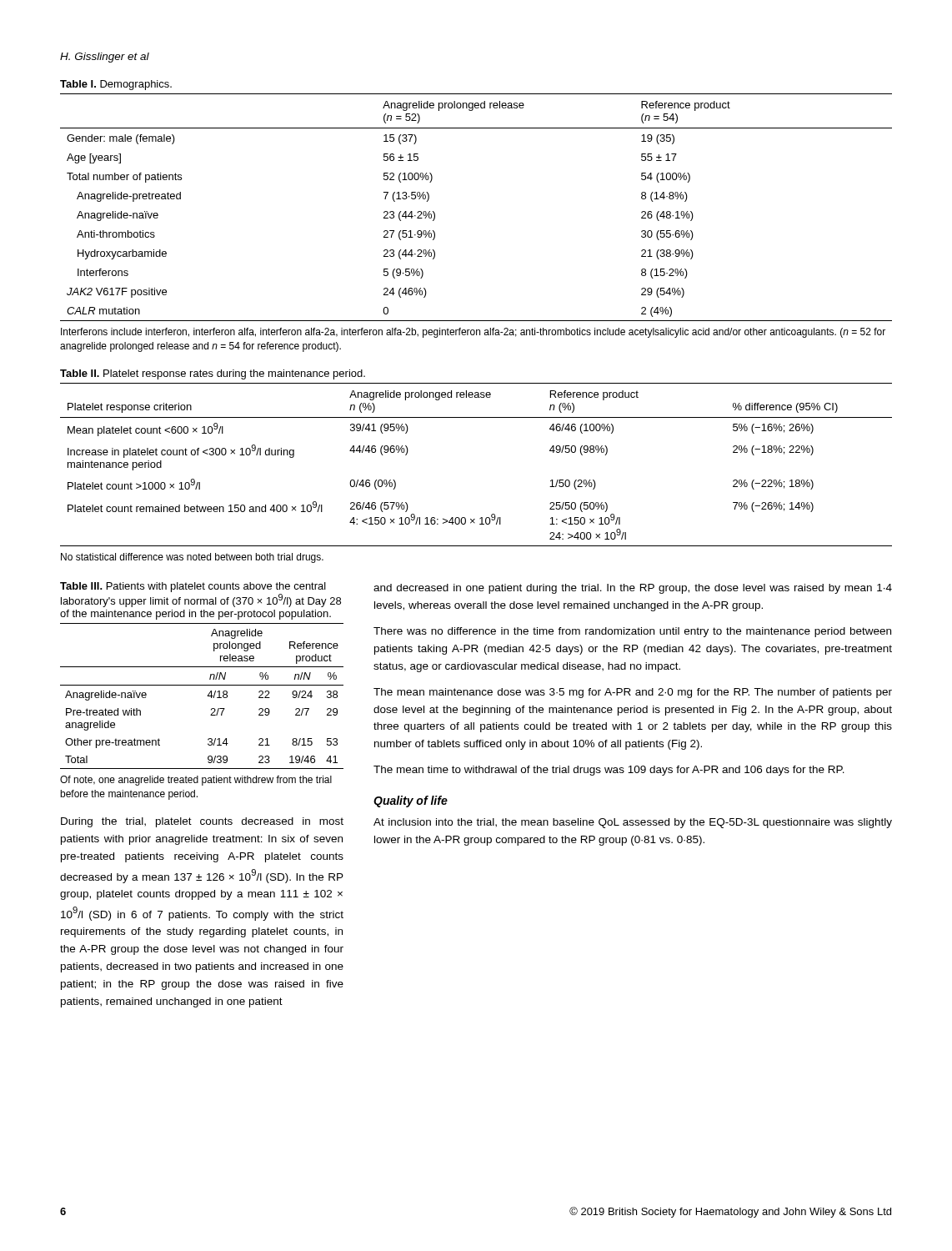Click the passage that begins "No statistical difference was noted between both trial"
Viewport: 952px width, 1251px height.
[x=192, y=557]
